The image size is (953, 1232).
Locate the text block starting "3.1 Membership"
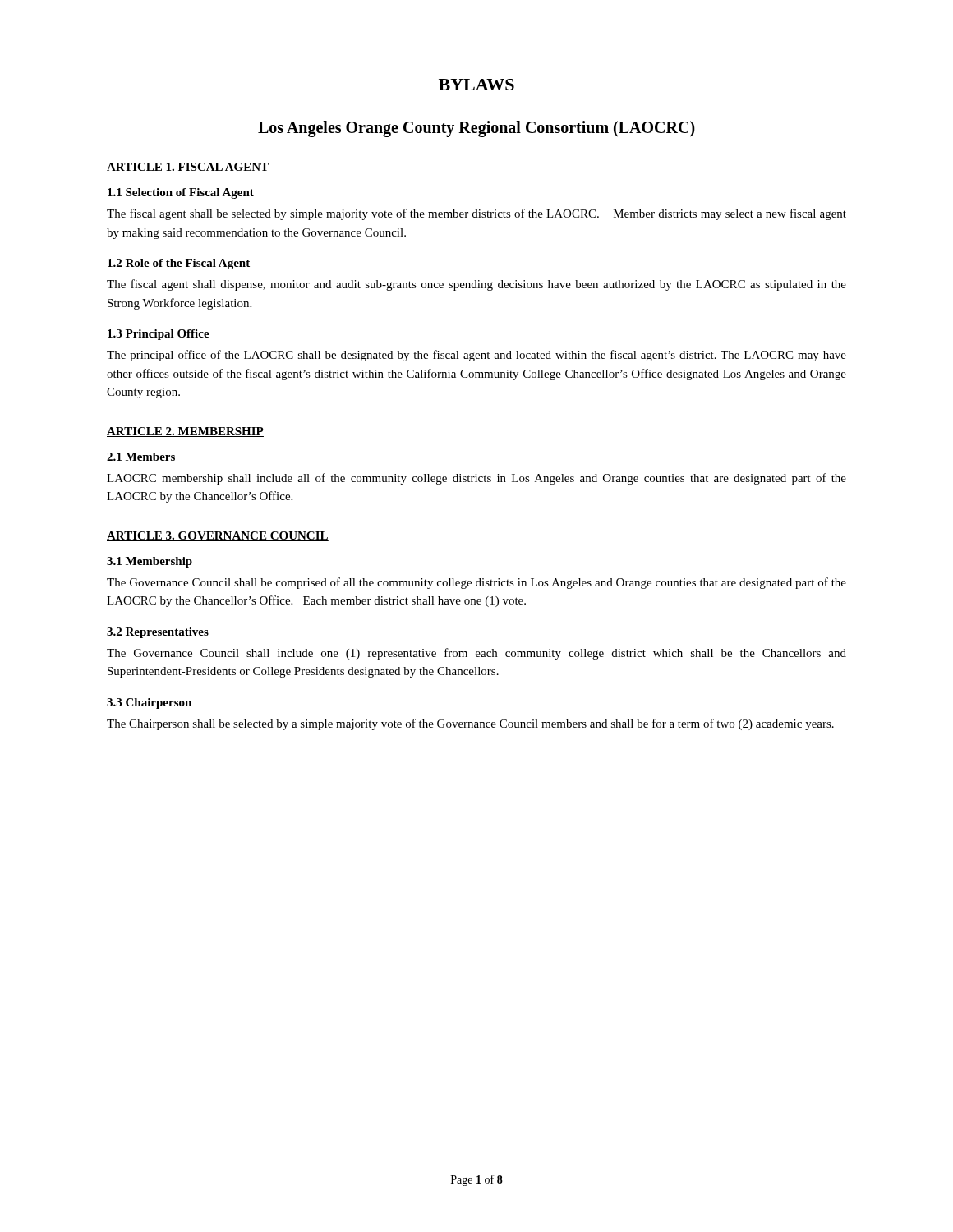(x=150, y=561)
